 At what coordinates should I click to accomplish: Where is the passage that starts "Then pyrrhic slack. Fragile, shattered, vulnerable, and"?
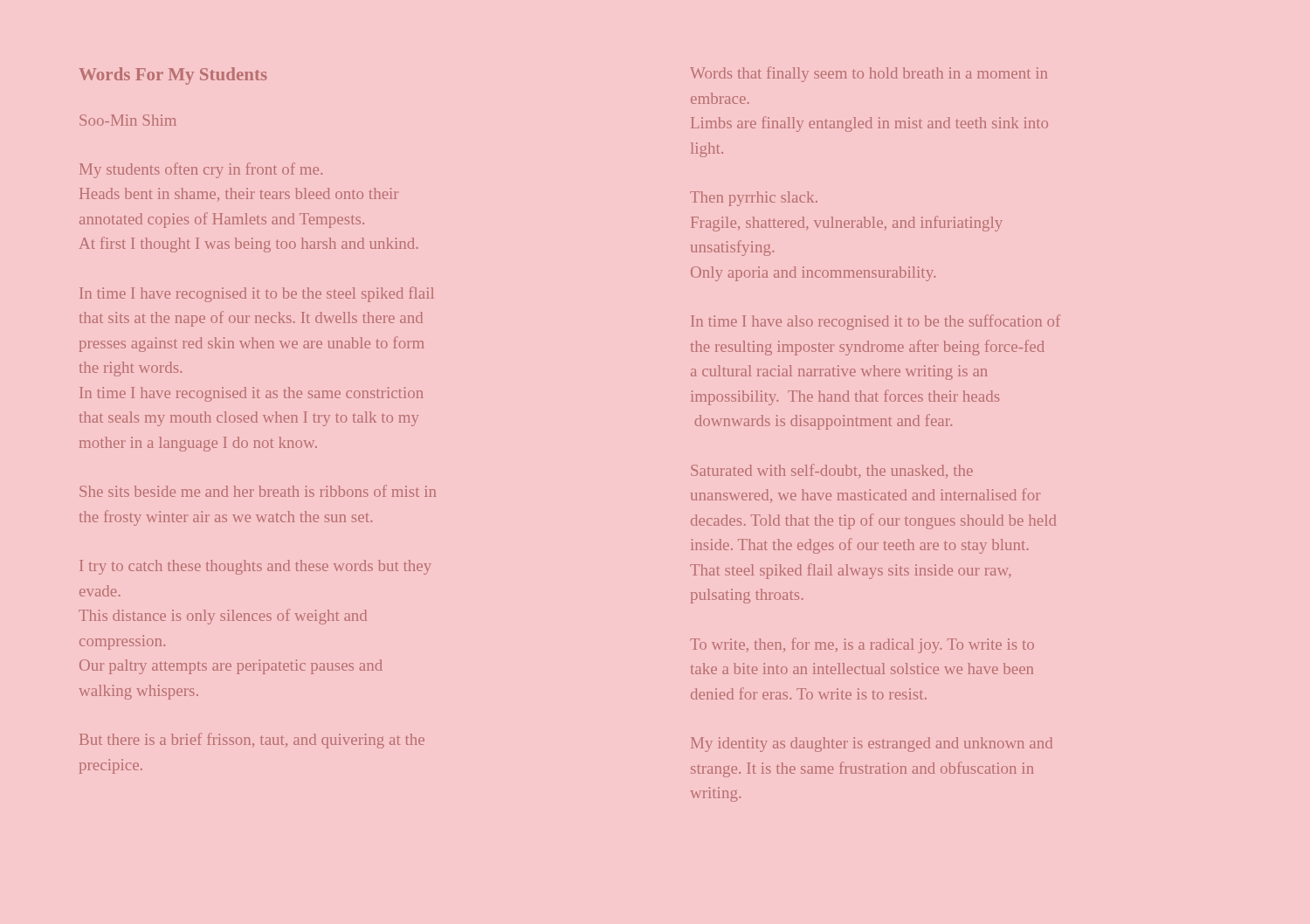(846, 234)
